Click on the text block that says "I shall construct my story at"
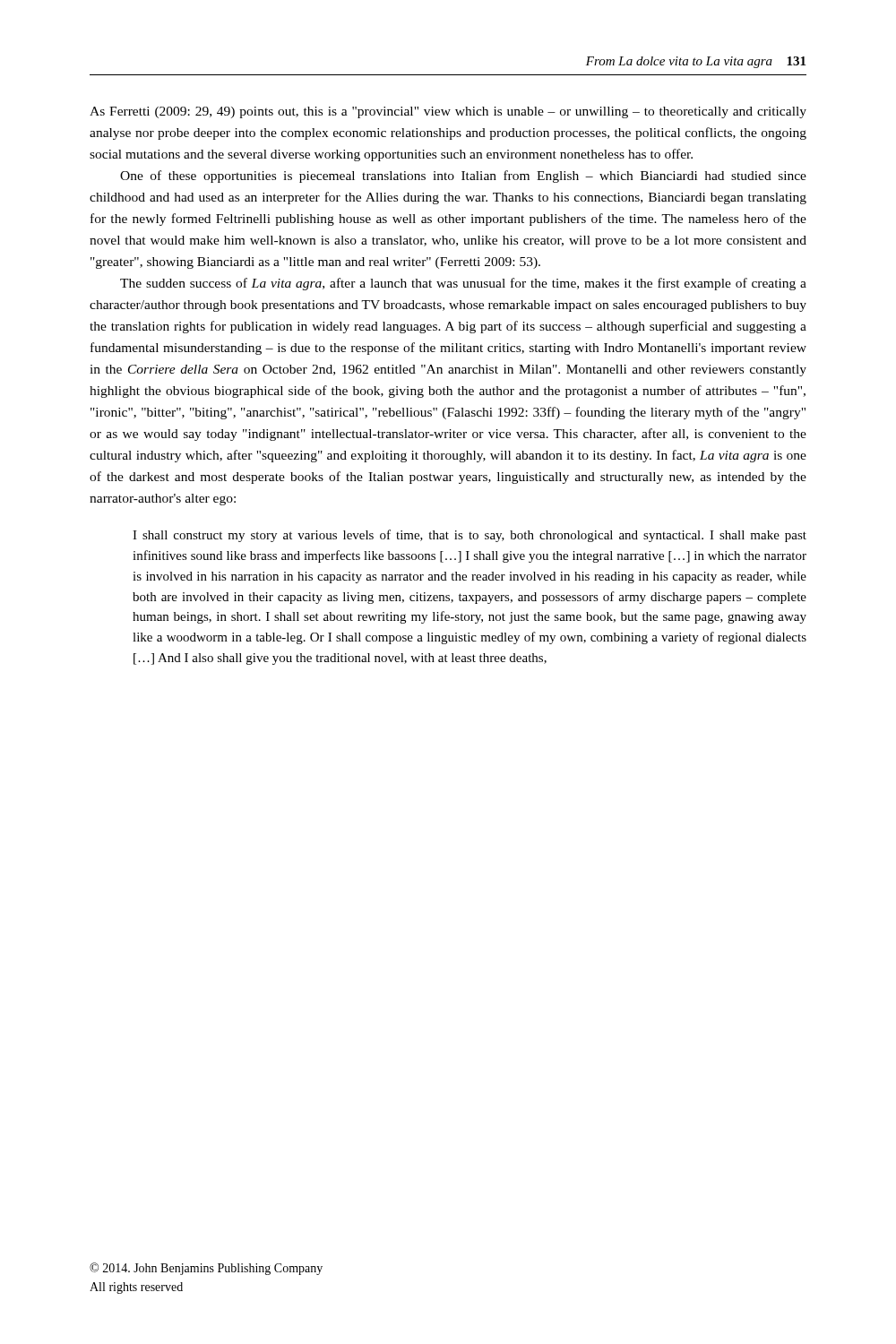 click(x=470, y=596)
